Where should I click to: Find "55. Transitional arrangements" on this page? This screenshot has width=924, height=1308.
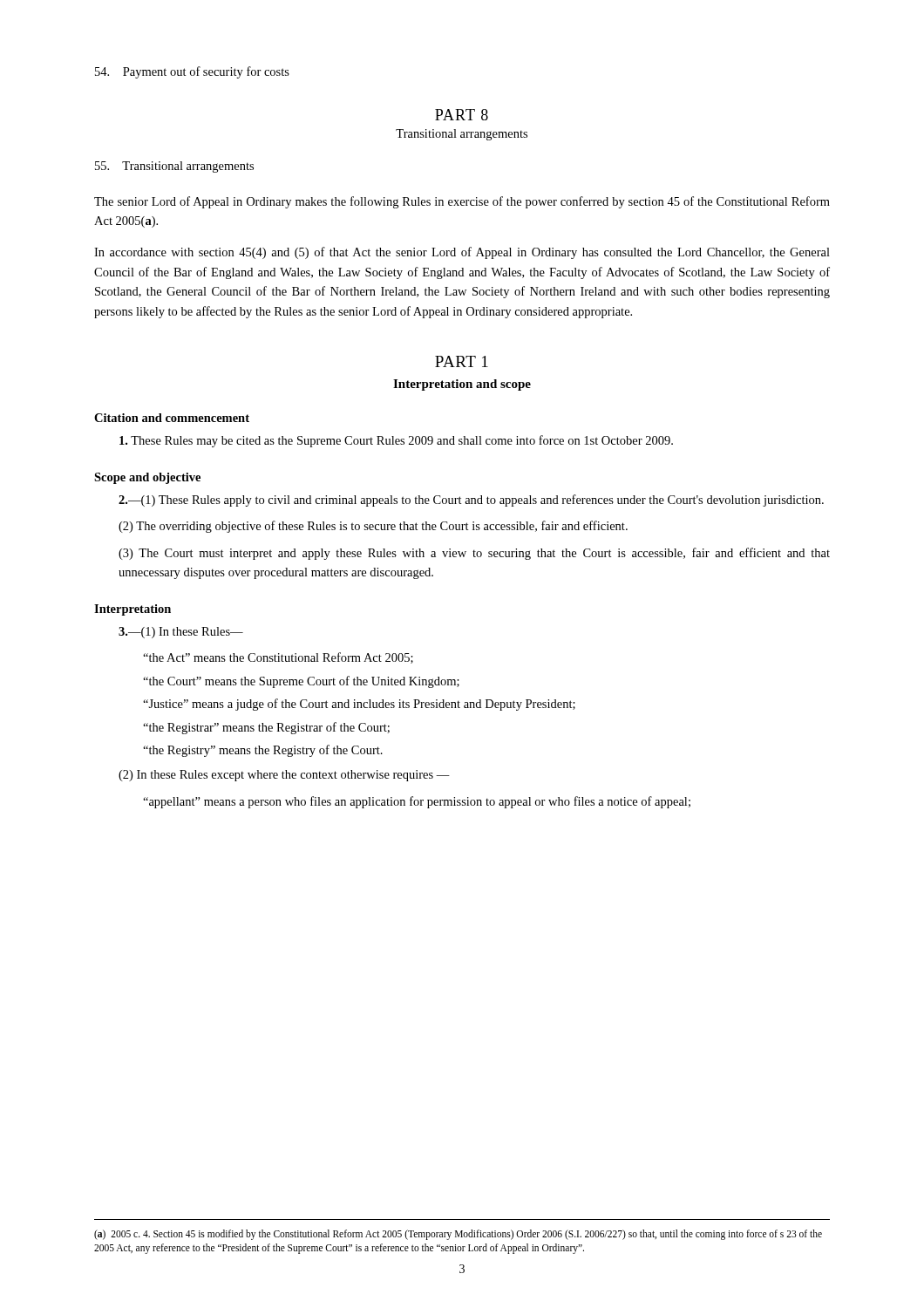[x=174, y=165]
